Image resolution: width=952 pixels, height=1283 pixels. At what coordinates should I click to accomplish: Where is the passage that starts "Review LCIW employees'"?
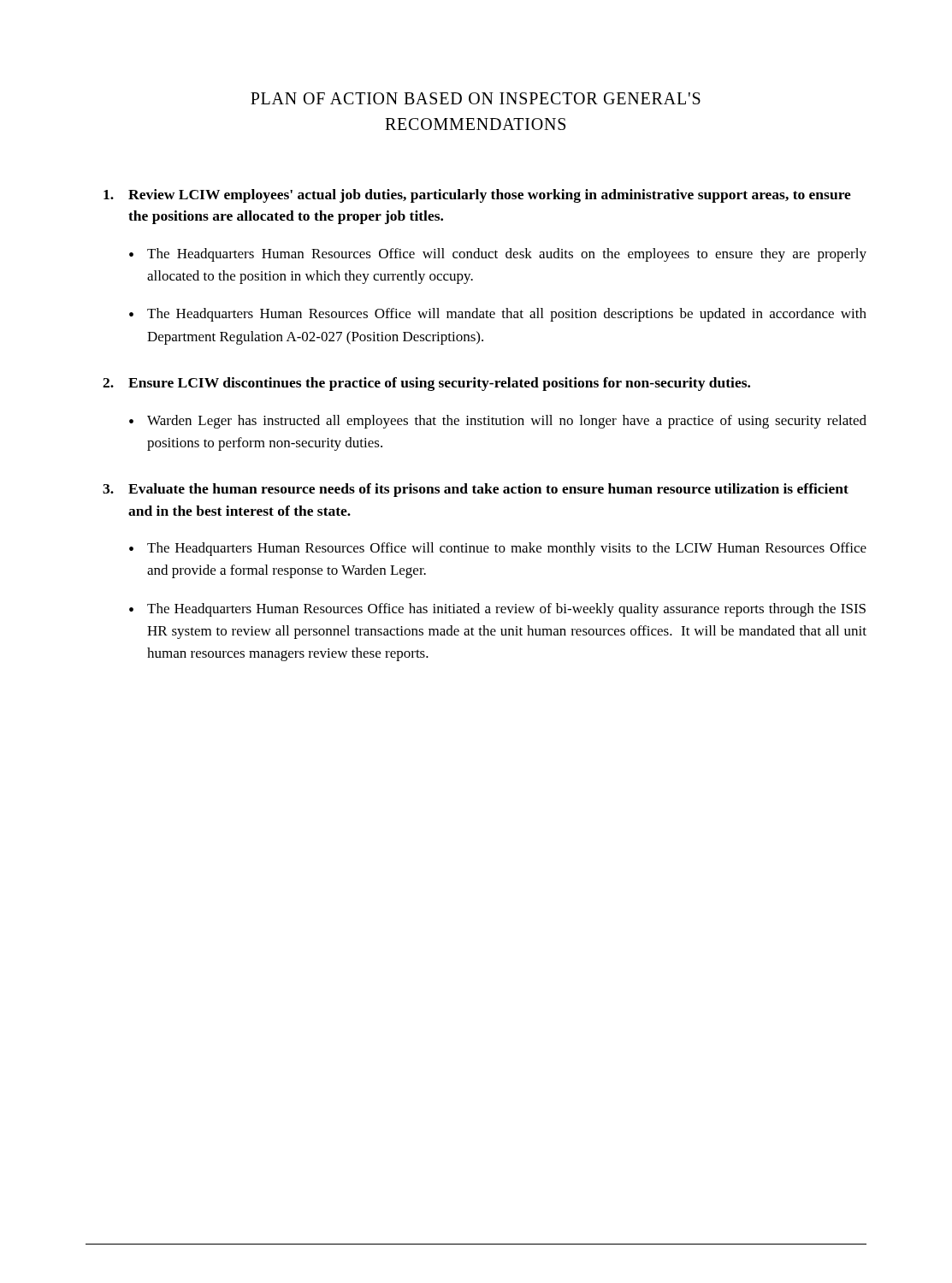[x=485, y=206]
